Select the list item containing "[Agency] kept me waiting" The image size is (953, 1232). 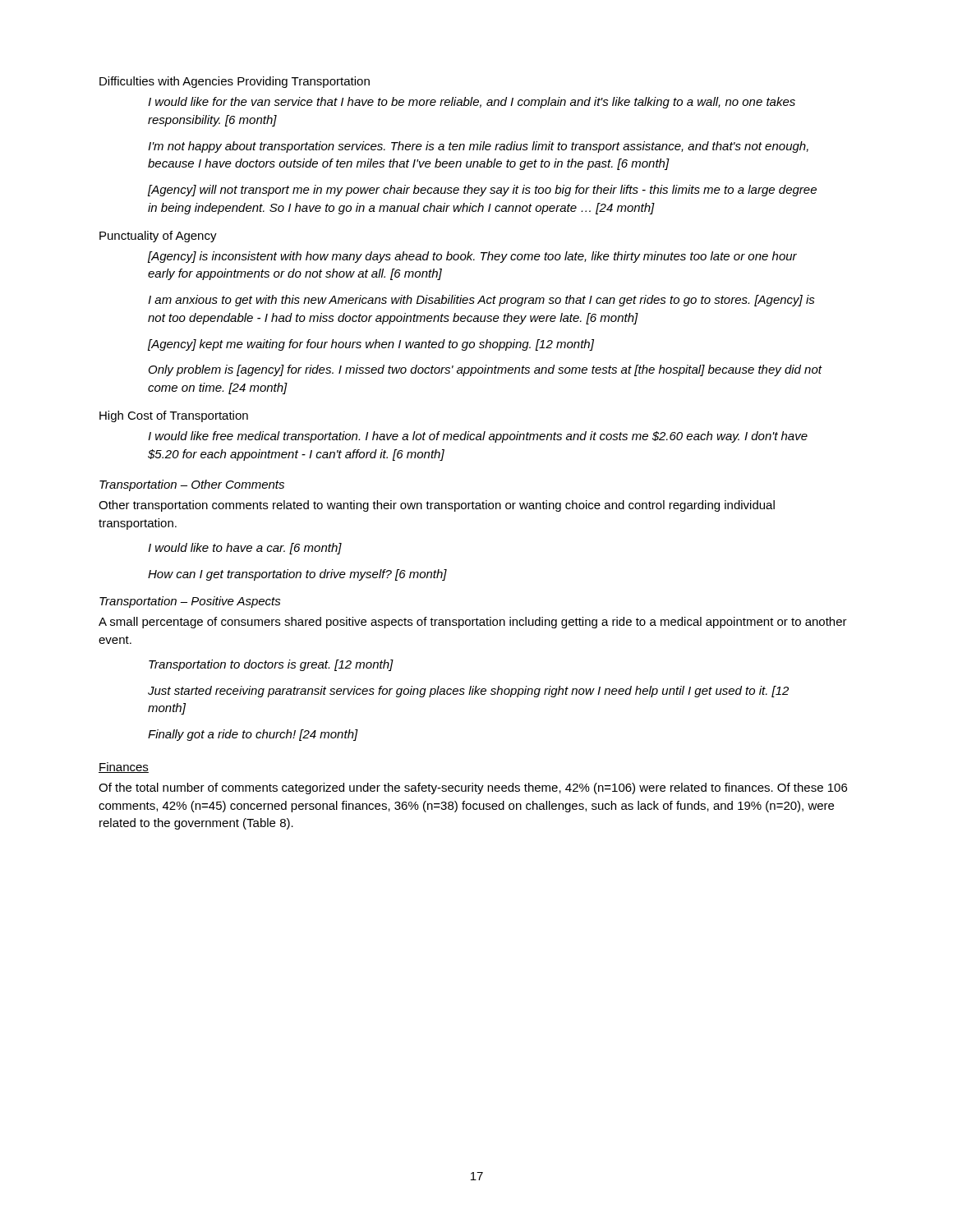tap(371, 343)
